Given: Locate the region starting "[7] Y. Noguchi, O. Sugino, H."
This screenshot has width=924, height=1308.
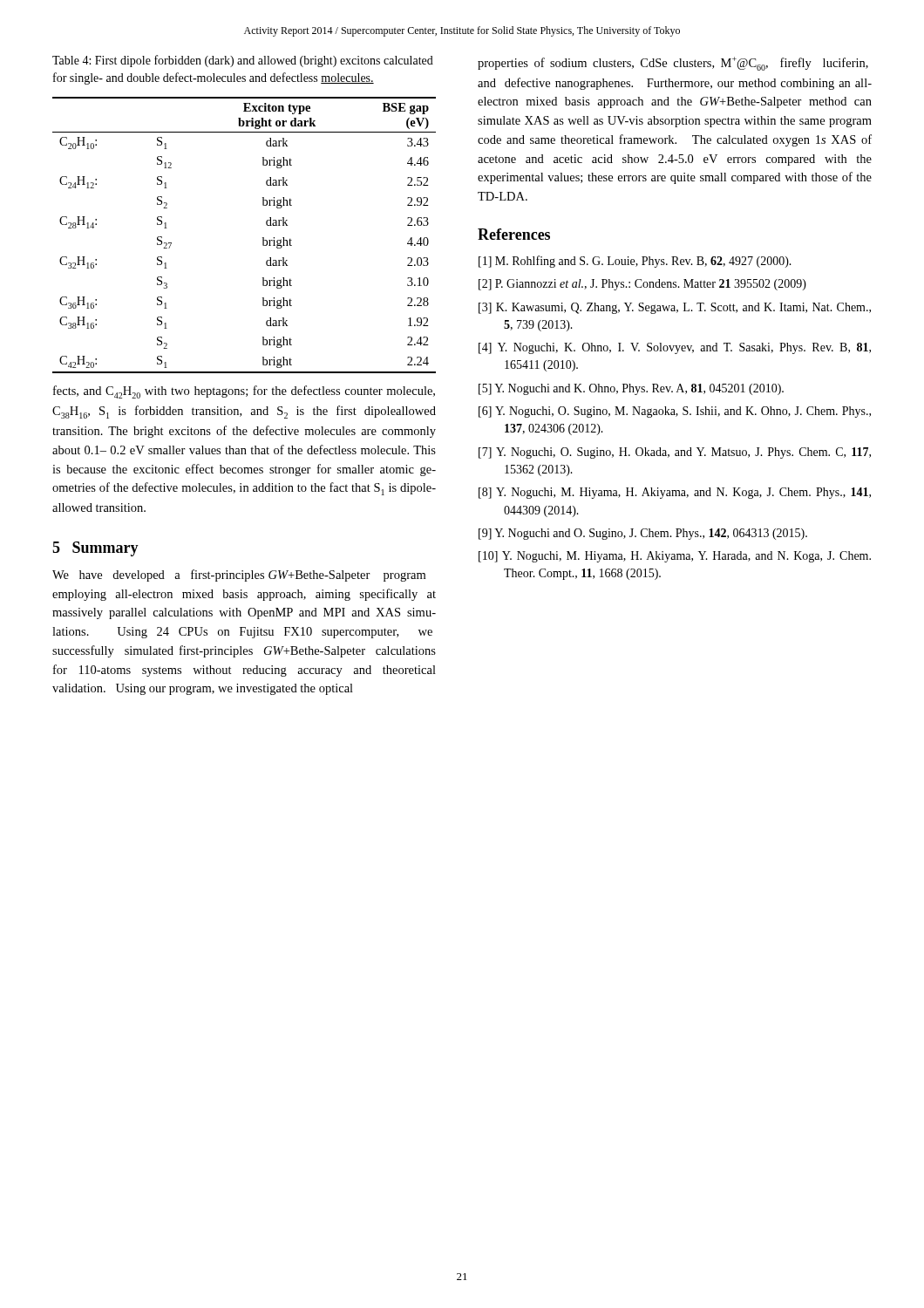Looking at the screenshot, I should click(675, 461).
